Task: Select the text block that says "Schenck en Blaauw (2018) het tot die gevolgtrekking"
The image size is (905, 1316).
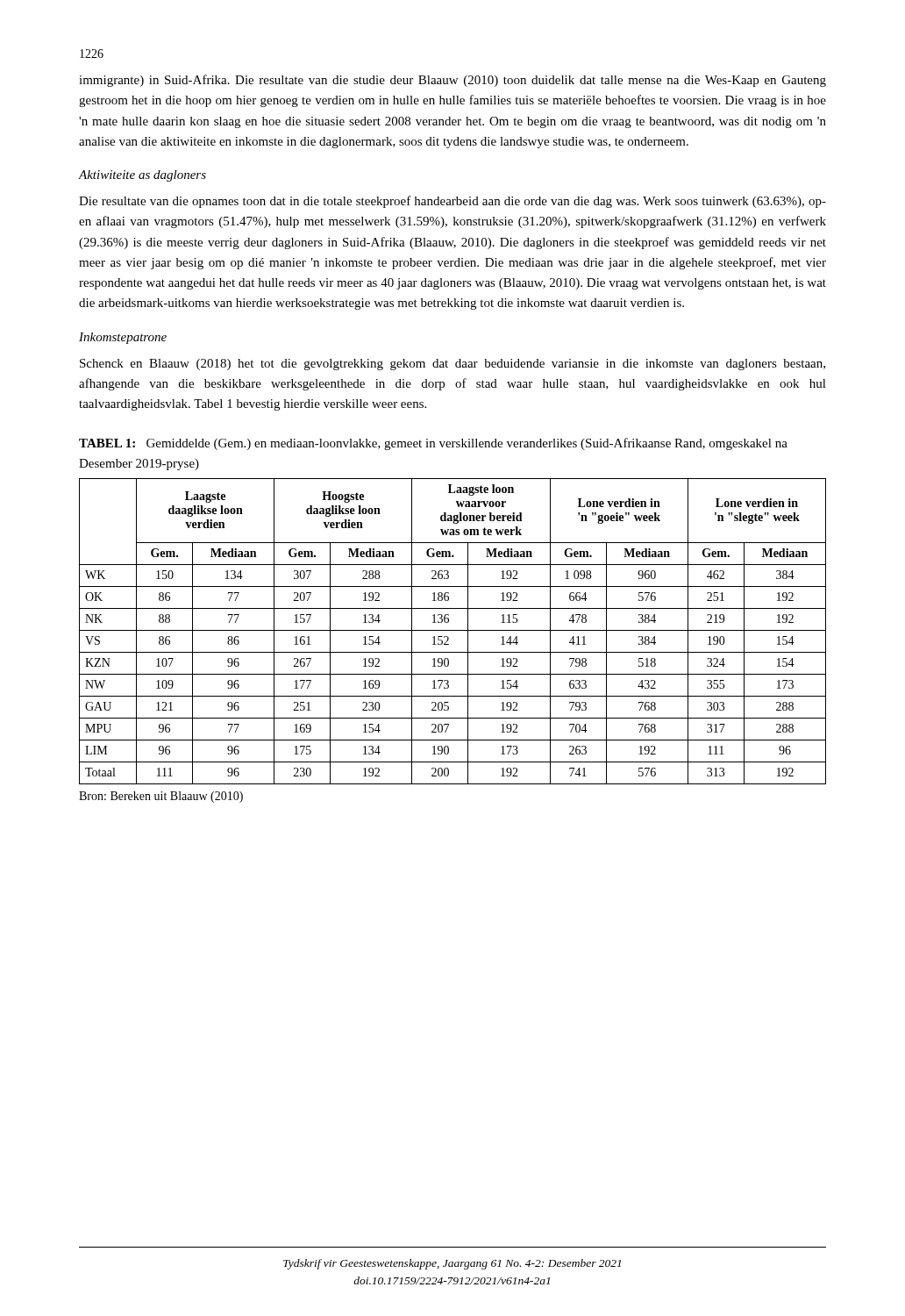Action: (x=452, y=384)
